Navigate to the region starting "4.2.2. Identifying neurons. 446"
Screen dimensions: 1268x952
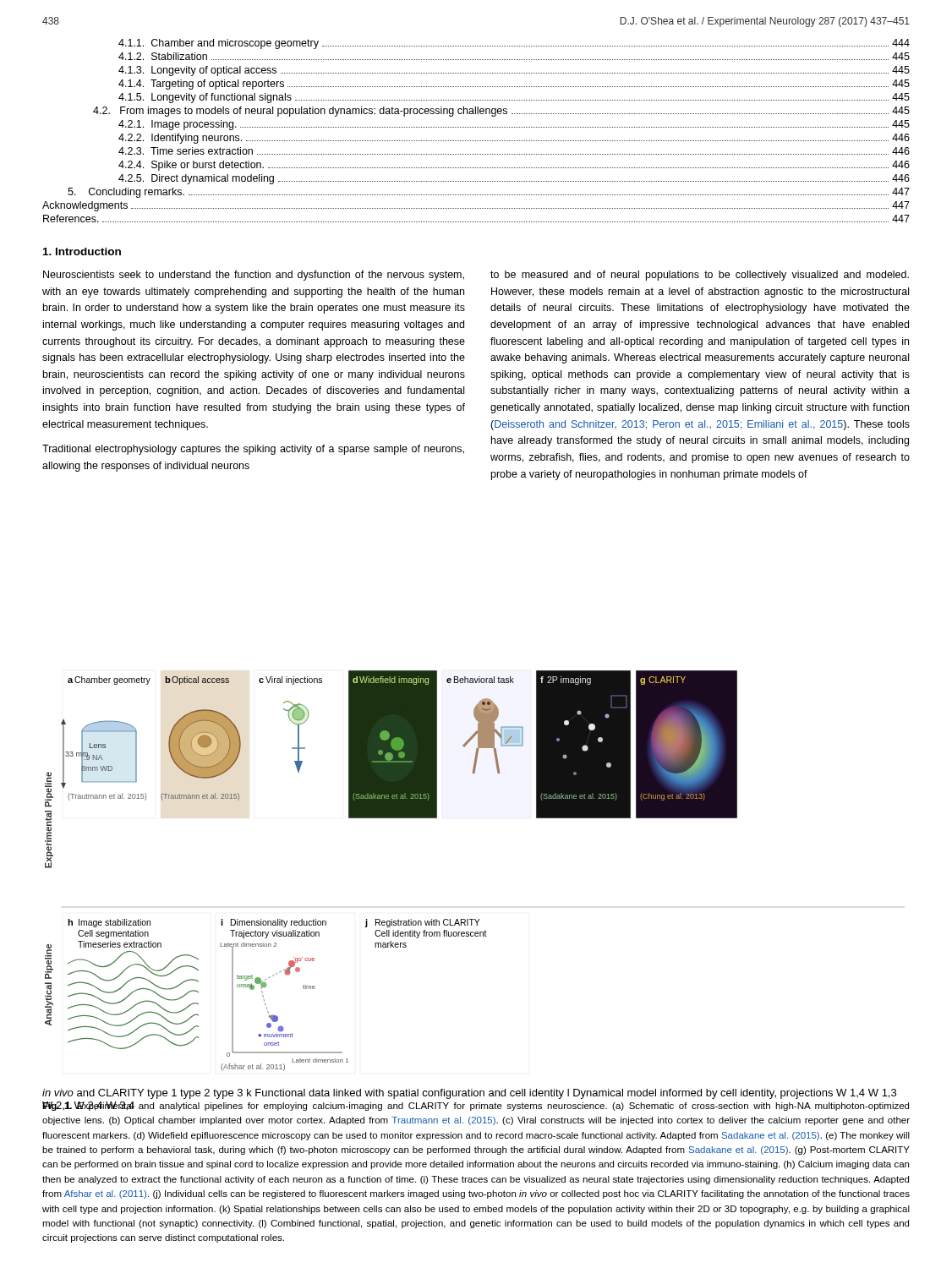coord(514,138)
